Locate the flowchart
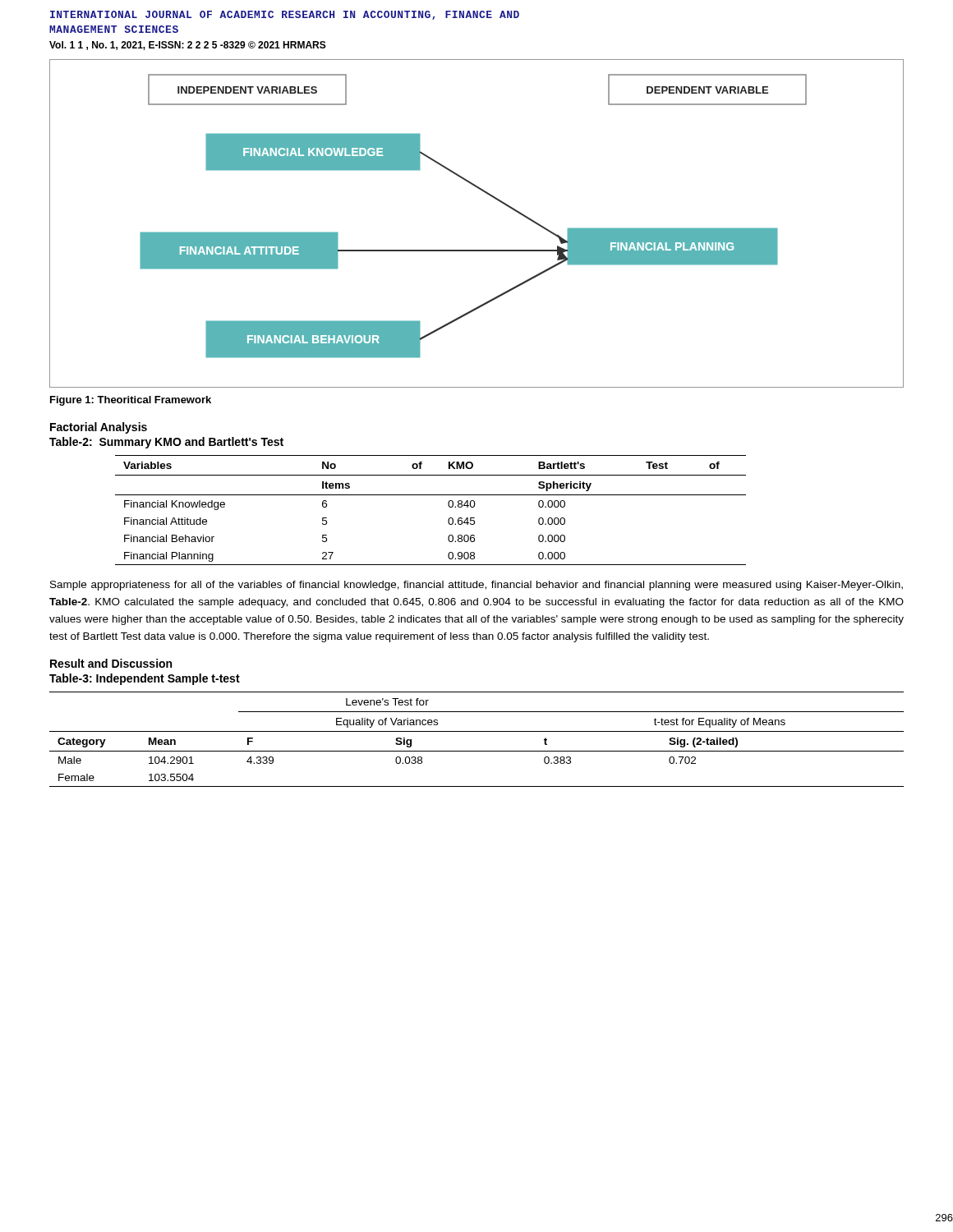 (x=476, y=224)
